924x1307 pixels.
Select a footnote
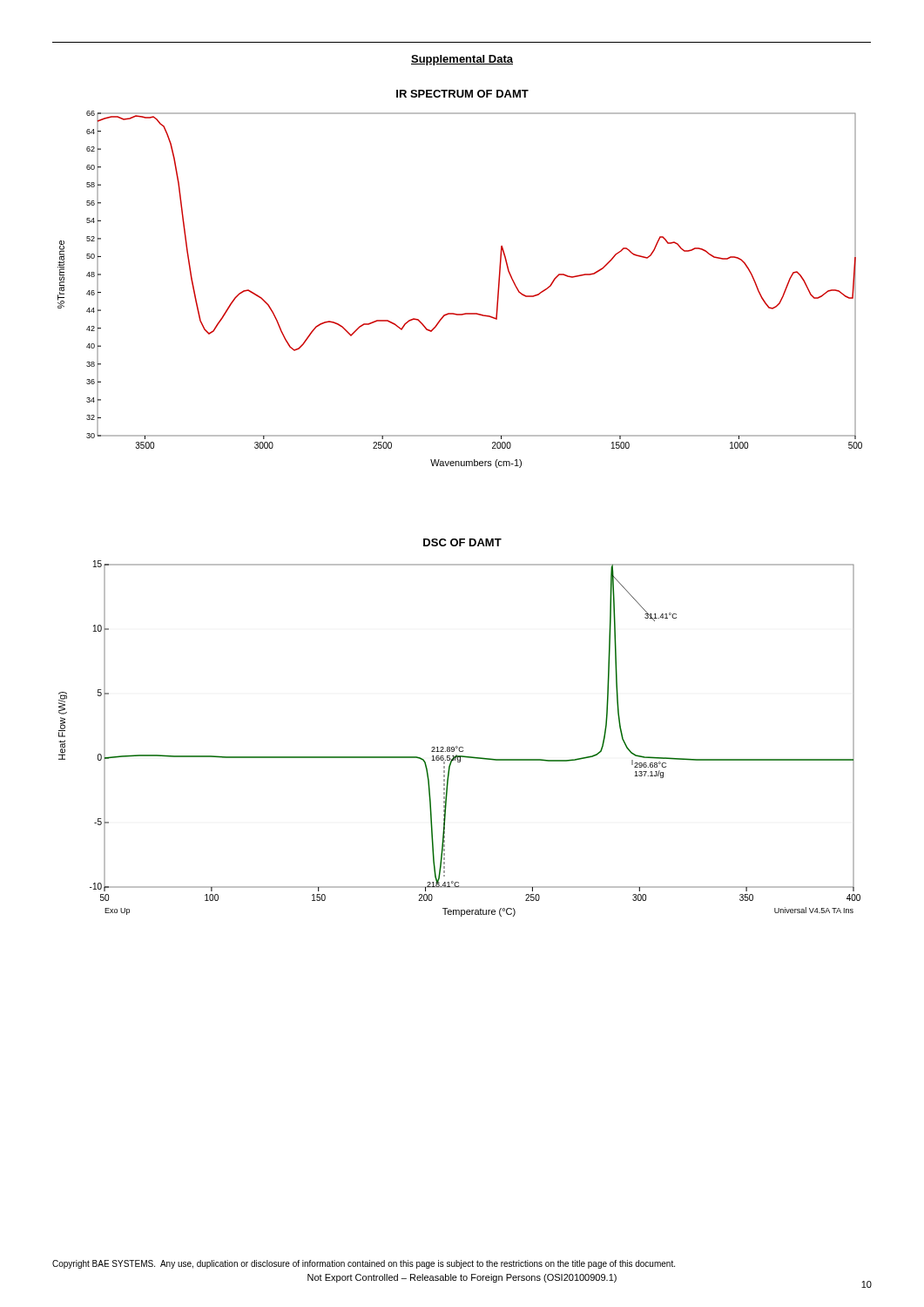364,1264
